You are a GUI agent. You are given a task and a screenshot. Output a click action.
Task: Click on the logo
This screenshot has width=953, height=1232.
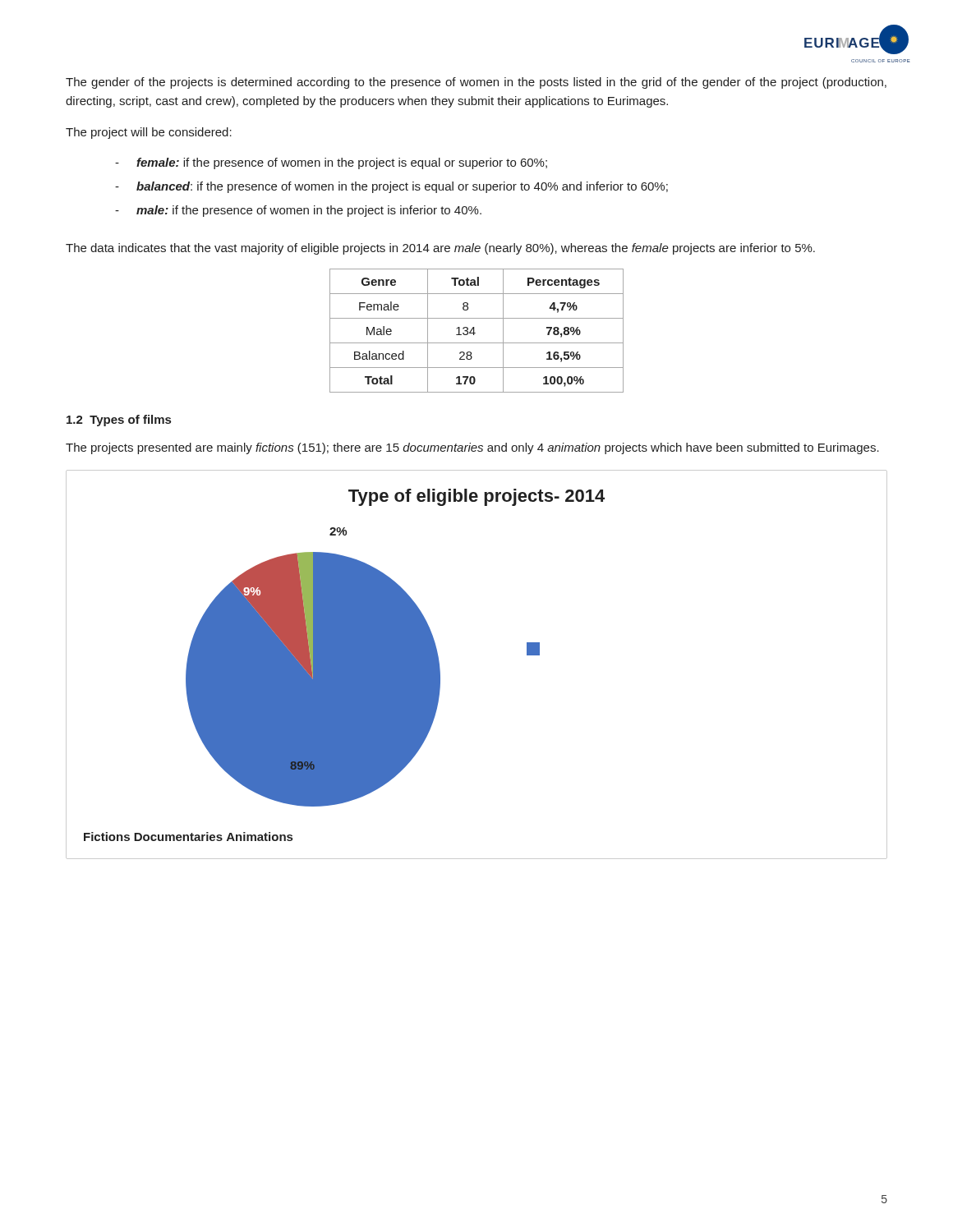(x=857, y=44)
